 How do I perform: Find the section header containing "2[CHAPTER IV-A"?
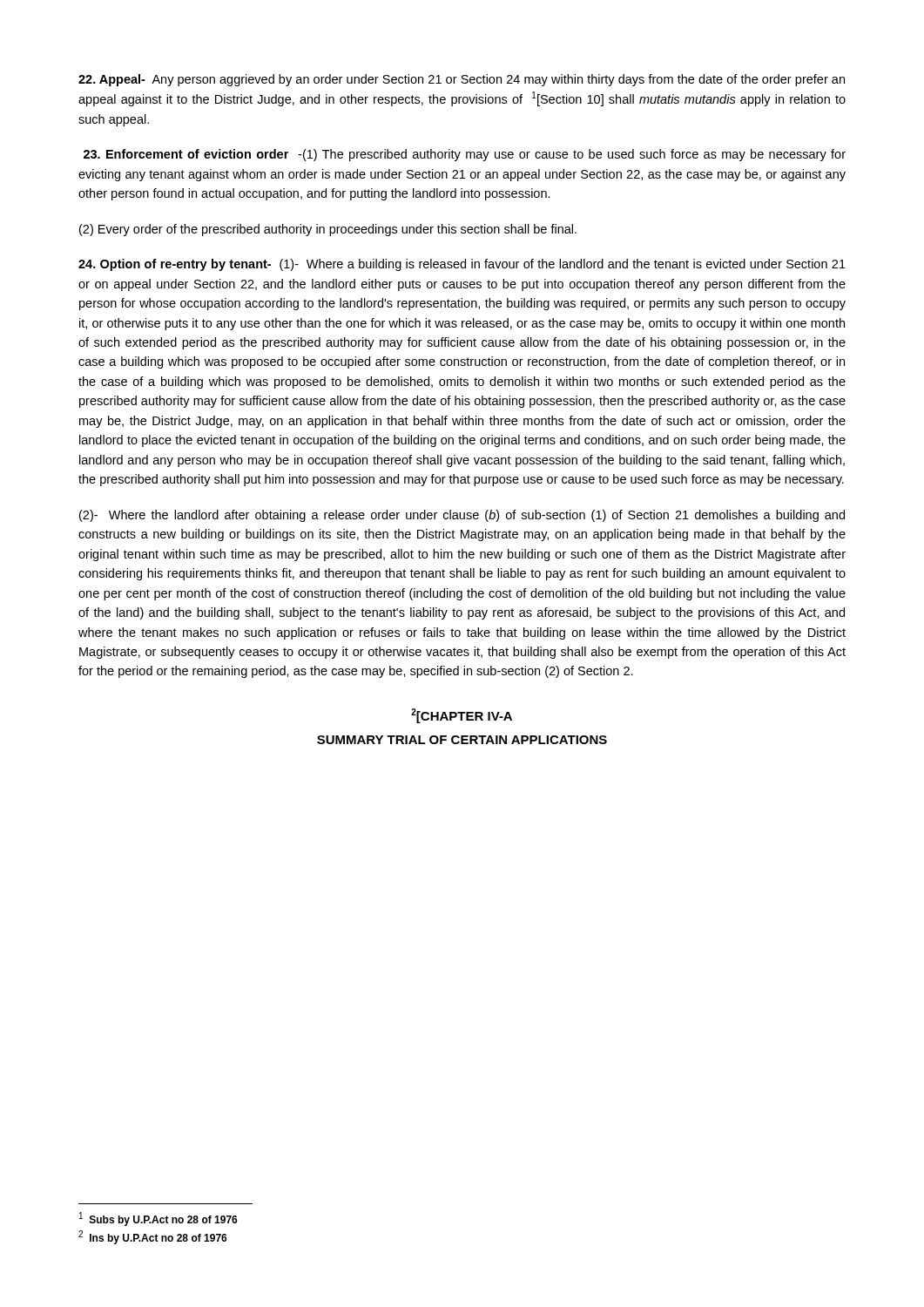(462, 715)
